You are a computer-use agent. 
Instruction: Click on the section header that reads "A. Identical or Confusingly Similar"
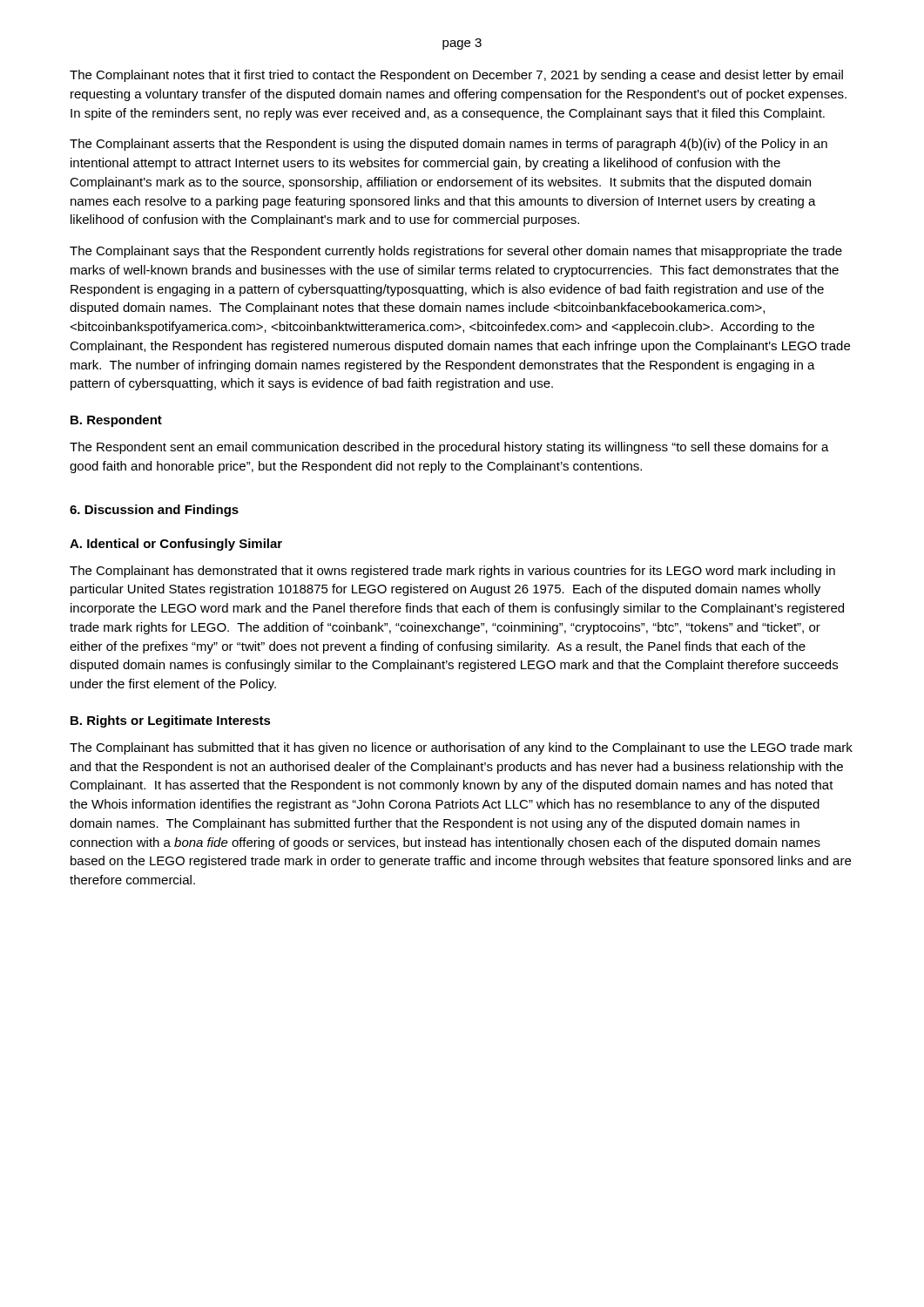pyautogui.click(x=176, y=543)
